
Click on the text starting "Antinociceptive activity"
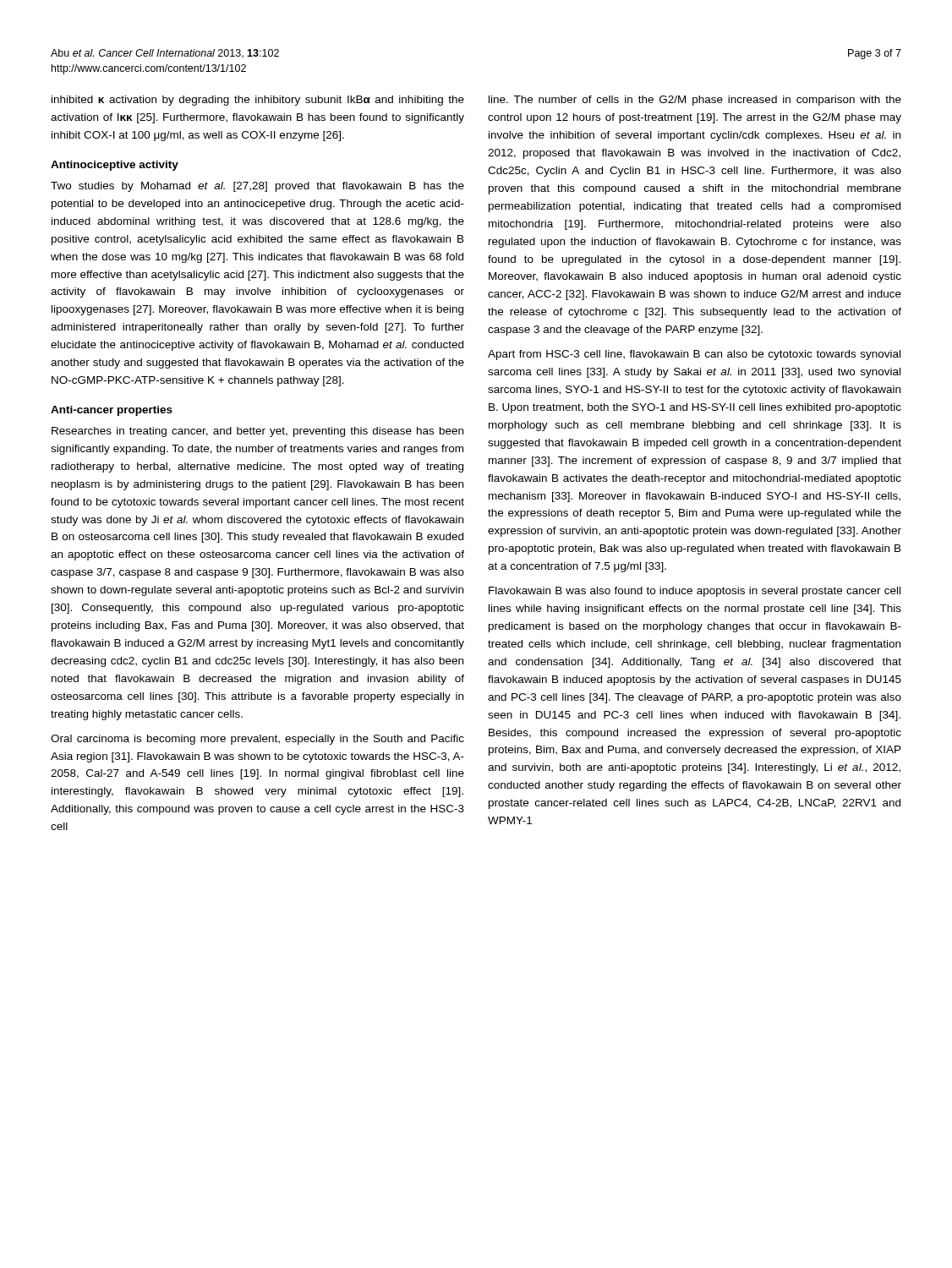[x=114, y=164]
